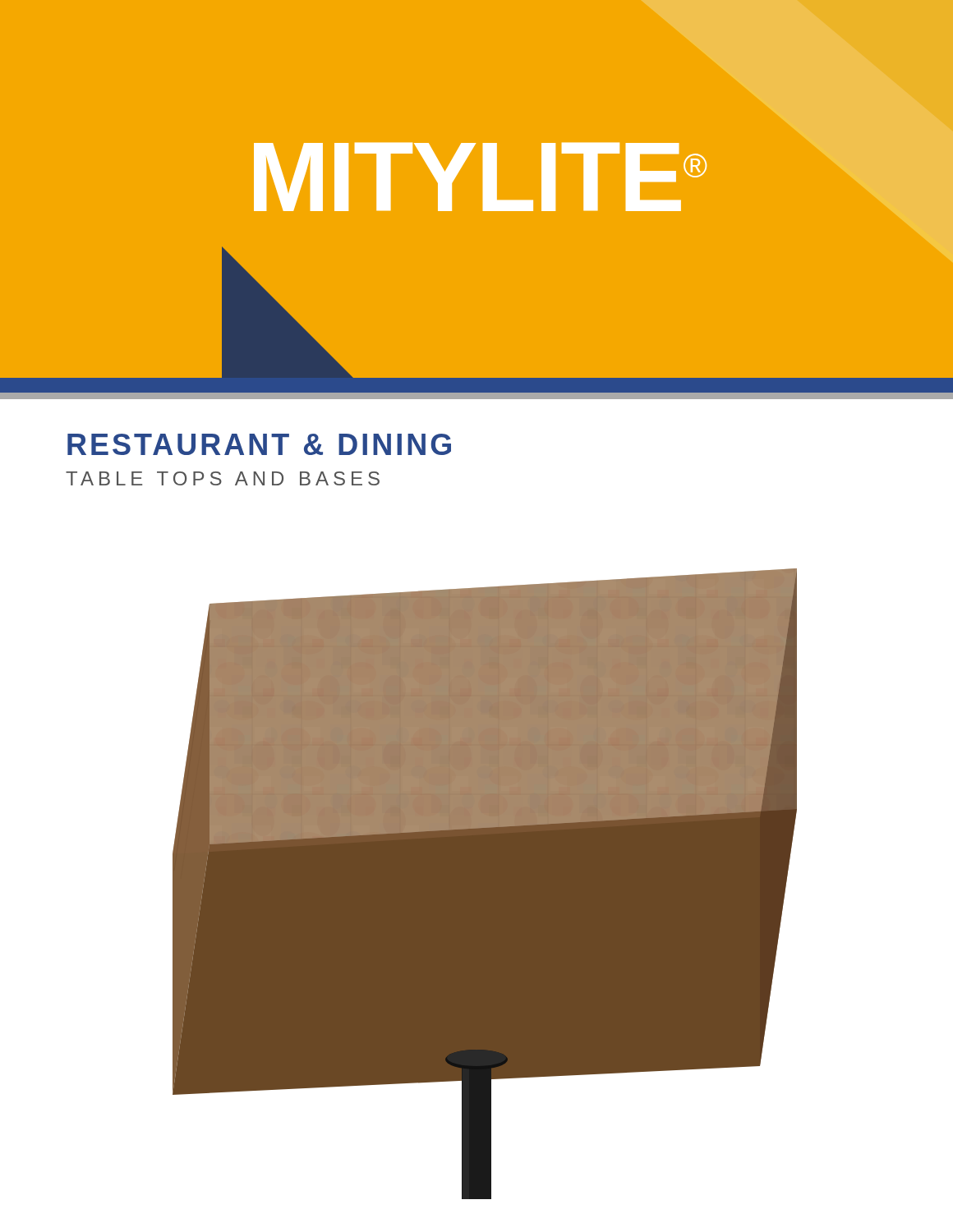Click on the section header that says "TABLE TOPS AND BASES"
The image size is (953, 1232).
click(x=225, y=479)
